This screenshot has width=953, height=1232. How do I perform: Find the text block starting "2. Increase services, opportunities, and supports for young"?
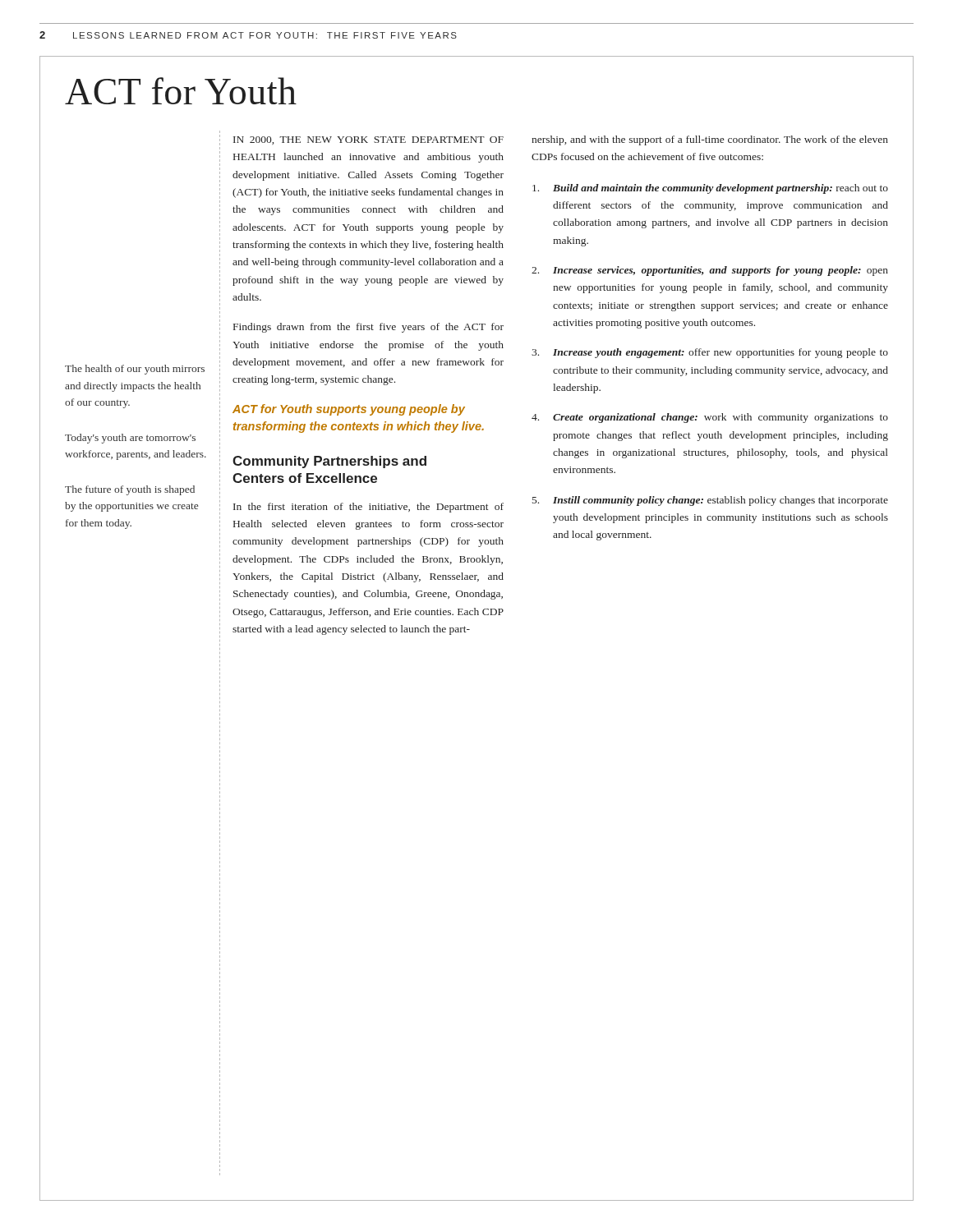click(710, 296)
